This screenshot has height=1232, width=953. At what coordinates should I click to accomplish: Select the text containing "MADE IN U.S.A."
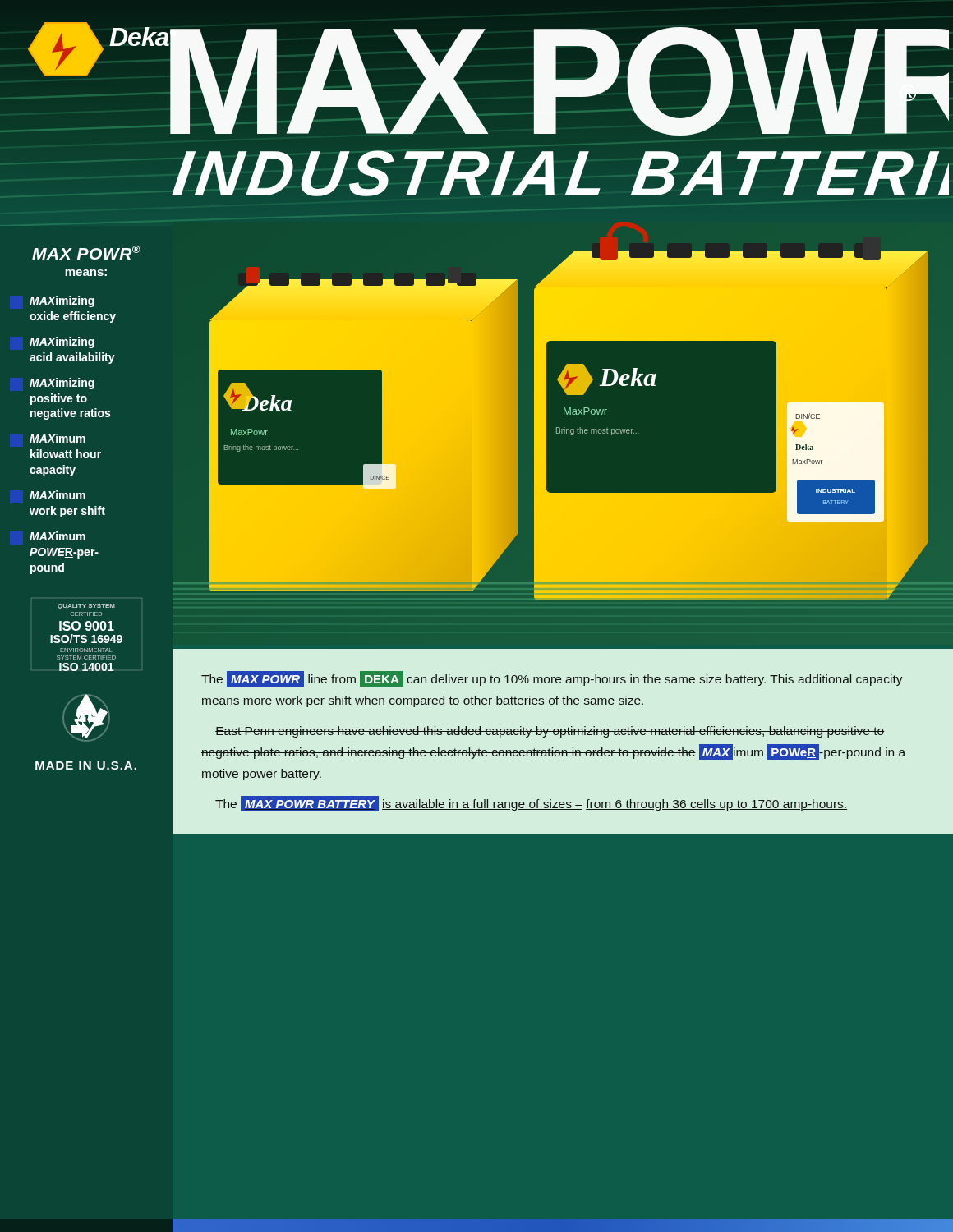click(x=86, y=765)
